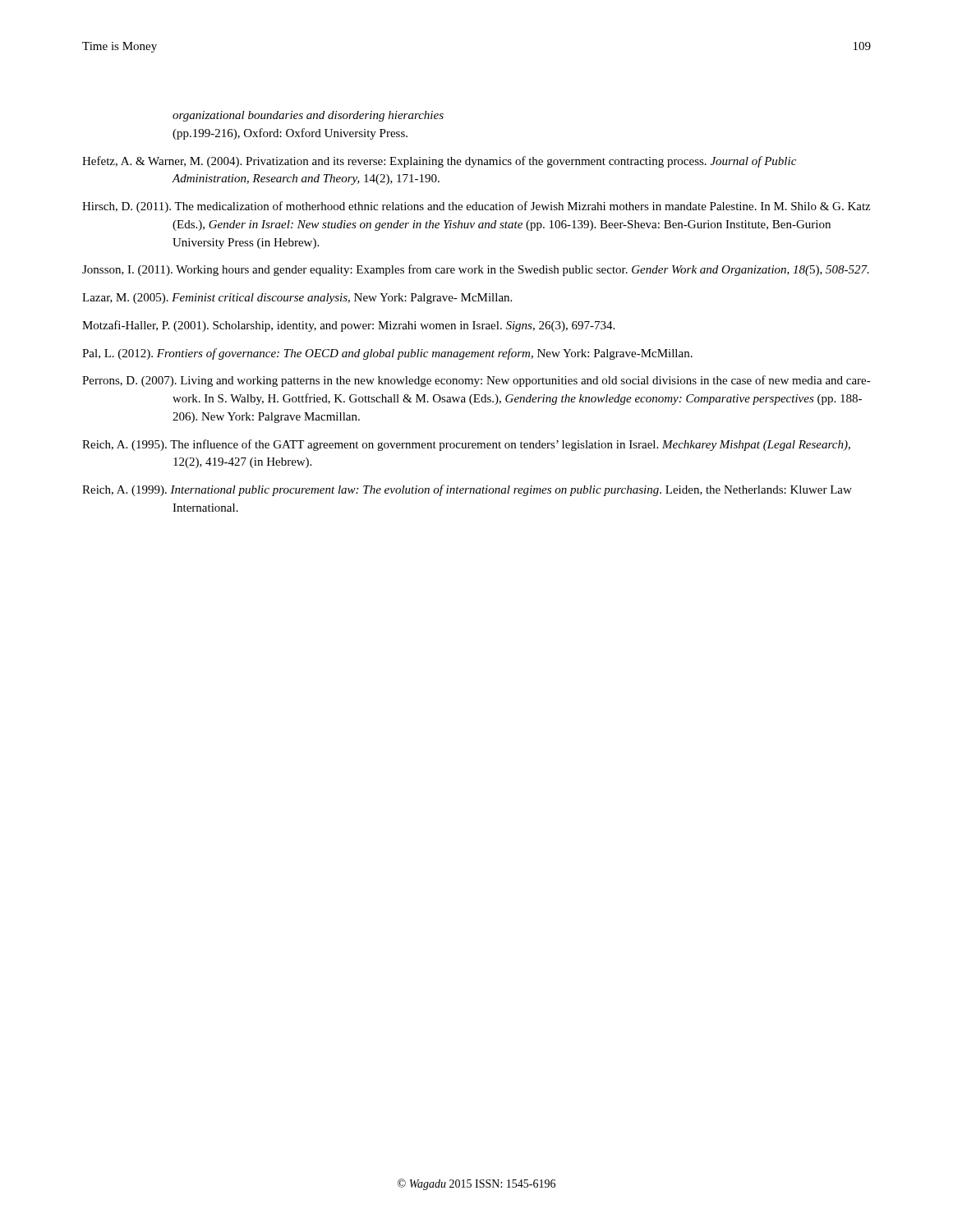The height and width of the screenshot is (1232, 953).
Task: Locate the block of text that opens with "Hirsch, D. (2011). The medicalization"
Action: 476,225
